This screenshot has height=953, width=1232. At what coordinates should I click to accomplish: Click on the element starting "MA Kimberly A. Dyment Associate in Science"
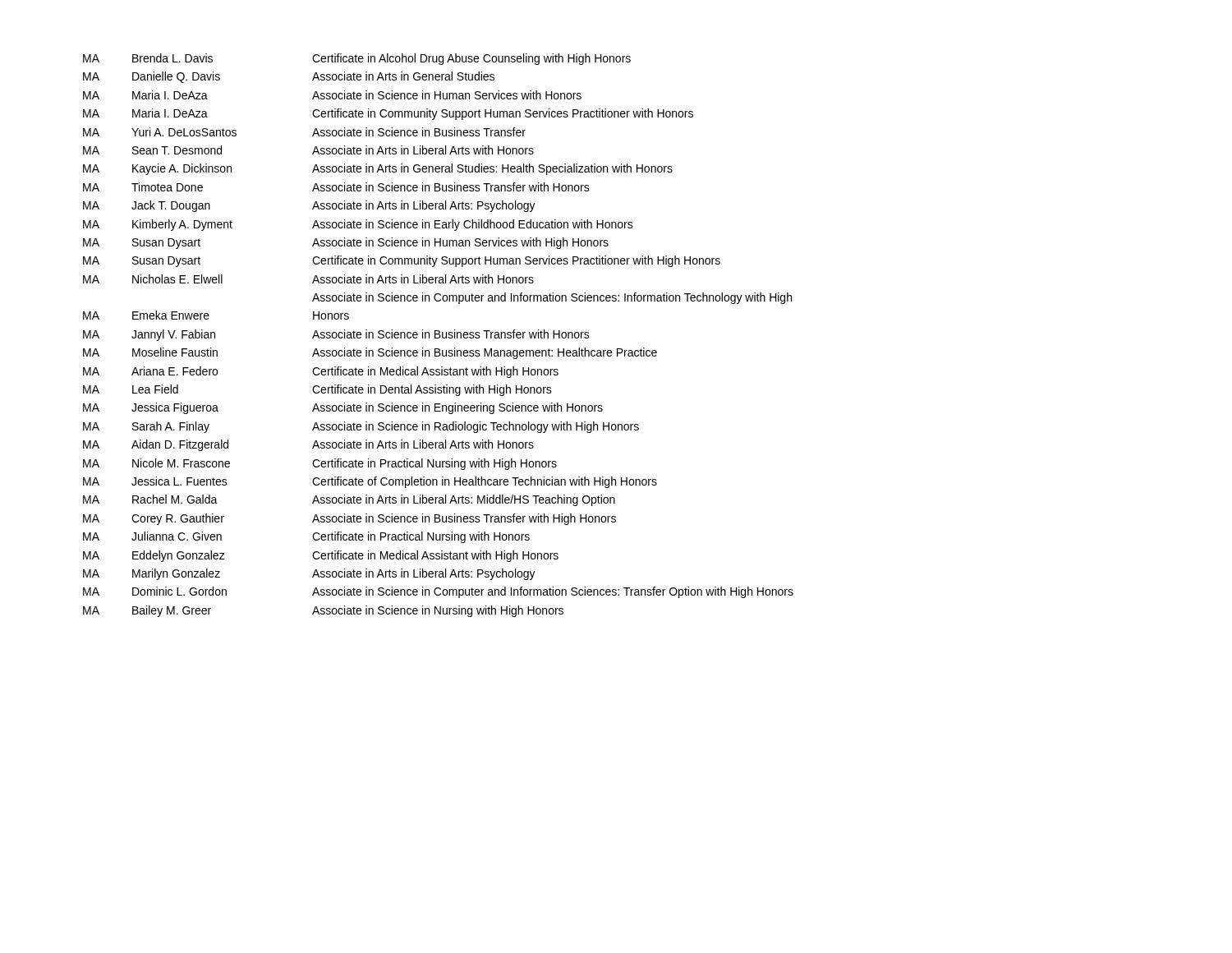(x=616, y=224)
